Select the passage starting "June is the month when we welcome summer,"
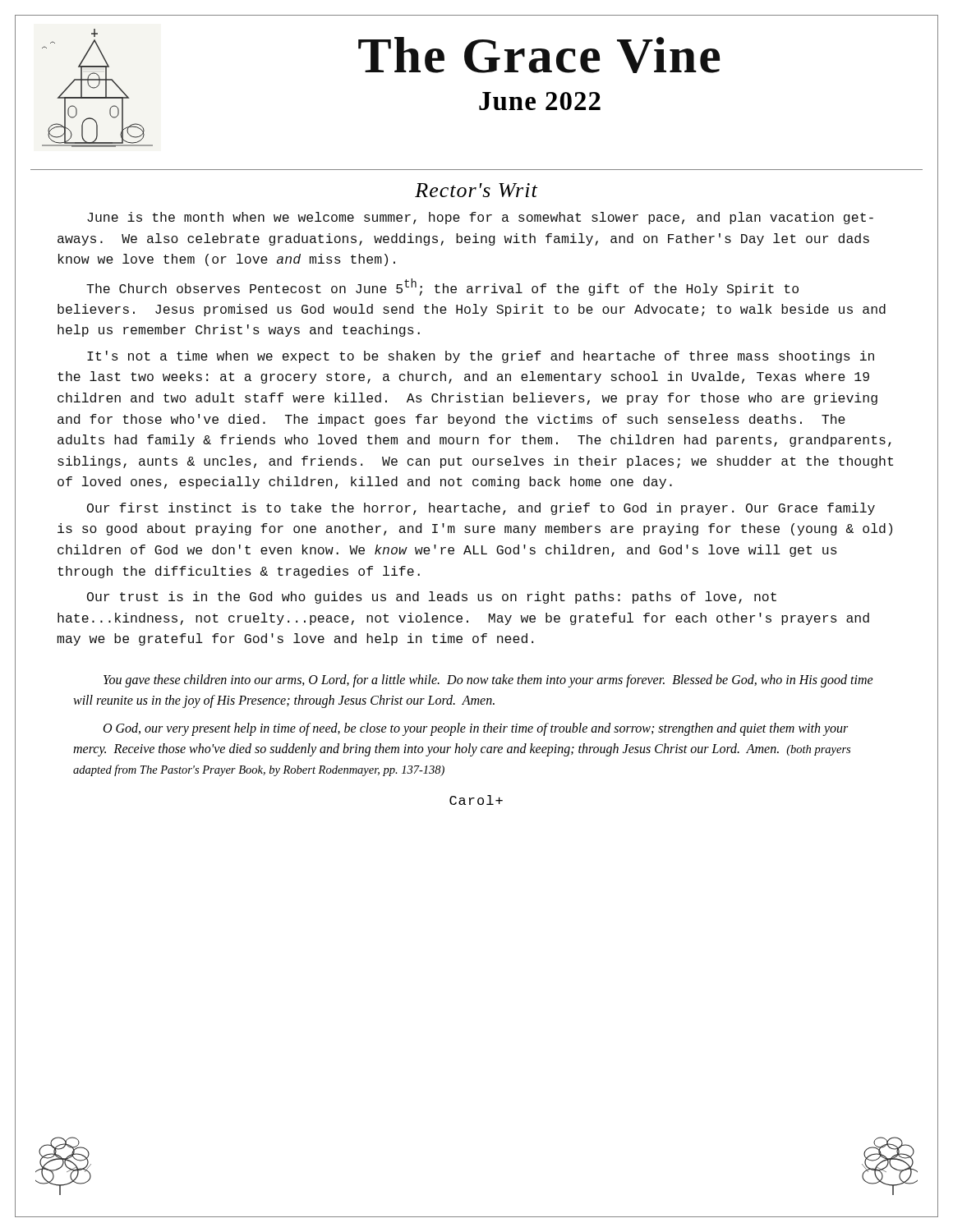This screenshot has height=1232, width=953. tap(476, 239)
